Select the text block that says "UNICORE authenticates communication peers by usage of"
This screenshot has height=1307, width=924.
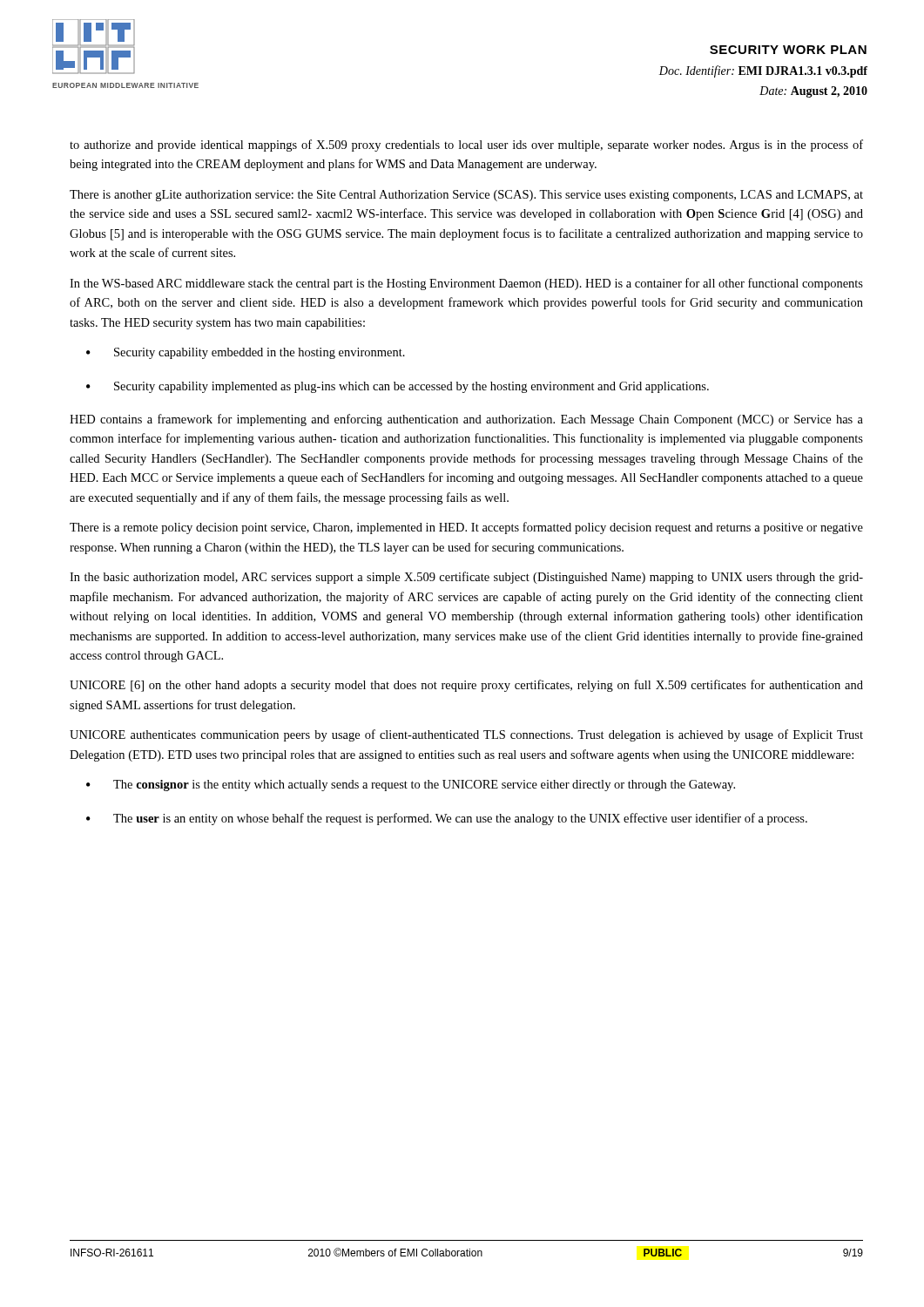[x=466, y=745]
